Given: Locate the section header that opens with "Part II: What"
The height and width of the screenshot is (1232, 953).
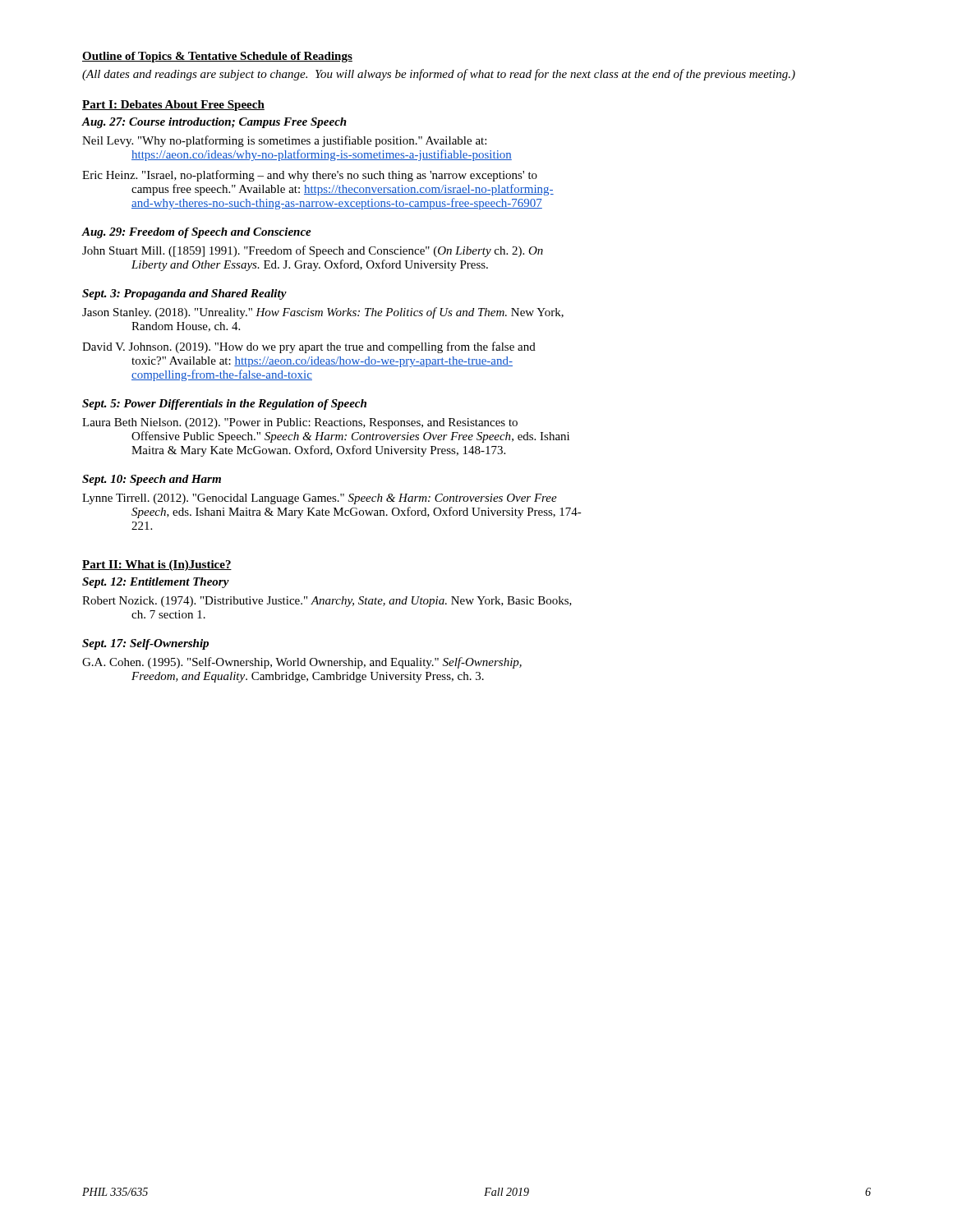Looking at the screenshot, I should [157, 564].
